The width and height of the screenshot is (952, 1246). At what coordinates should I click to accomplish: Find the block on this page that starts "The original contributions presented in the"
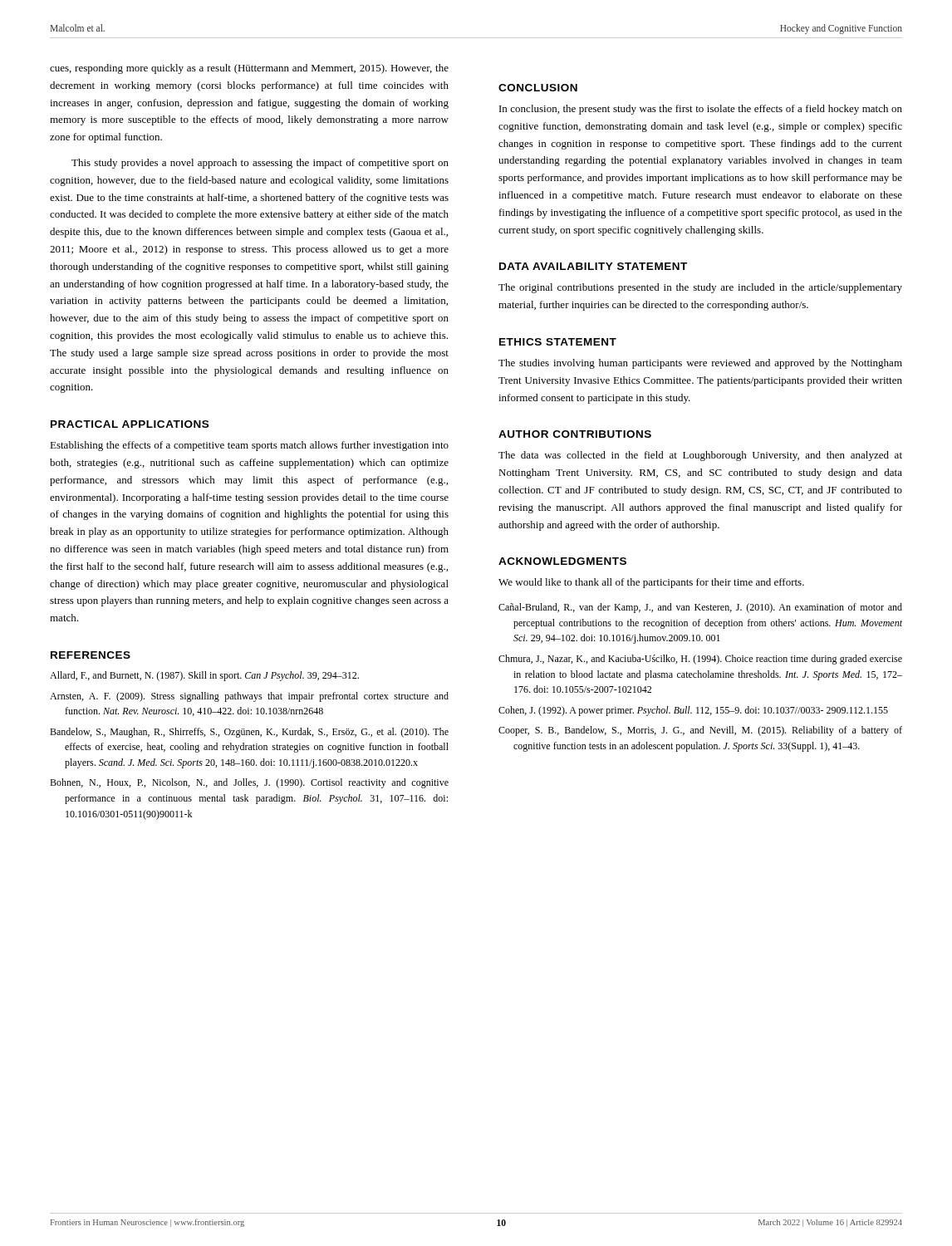point(700,297)
